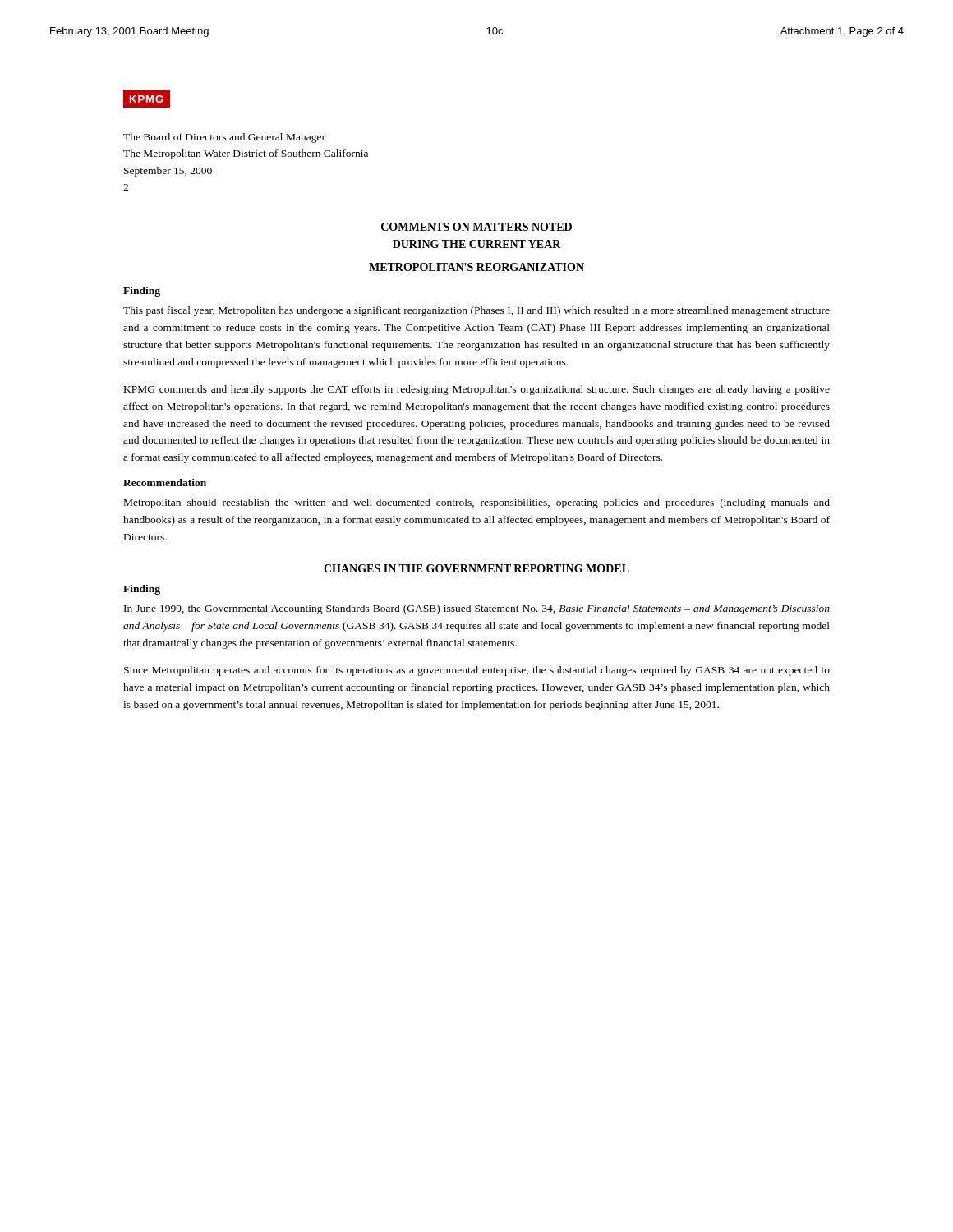Click the passage that begins "KPMG commends and heartily supports"
This screenshot has height=1232, width=953.
(x=476, y=423)
